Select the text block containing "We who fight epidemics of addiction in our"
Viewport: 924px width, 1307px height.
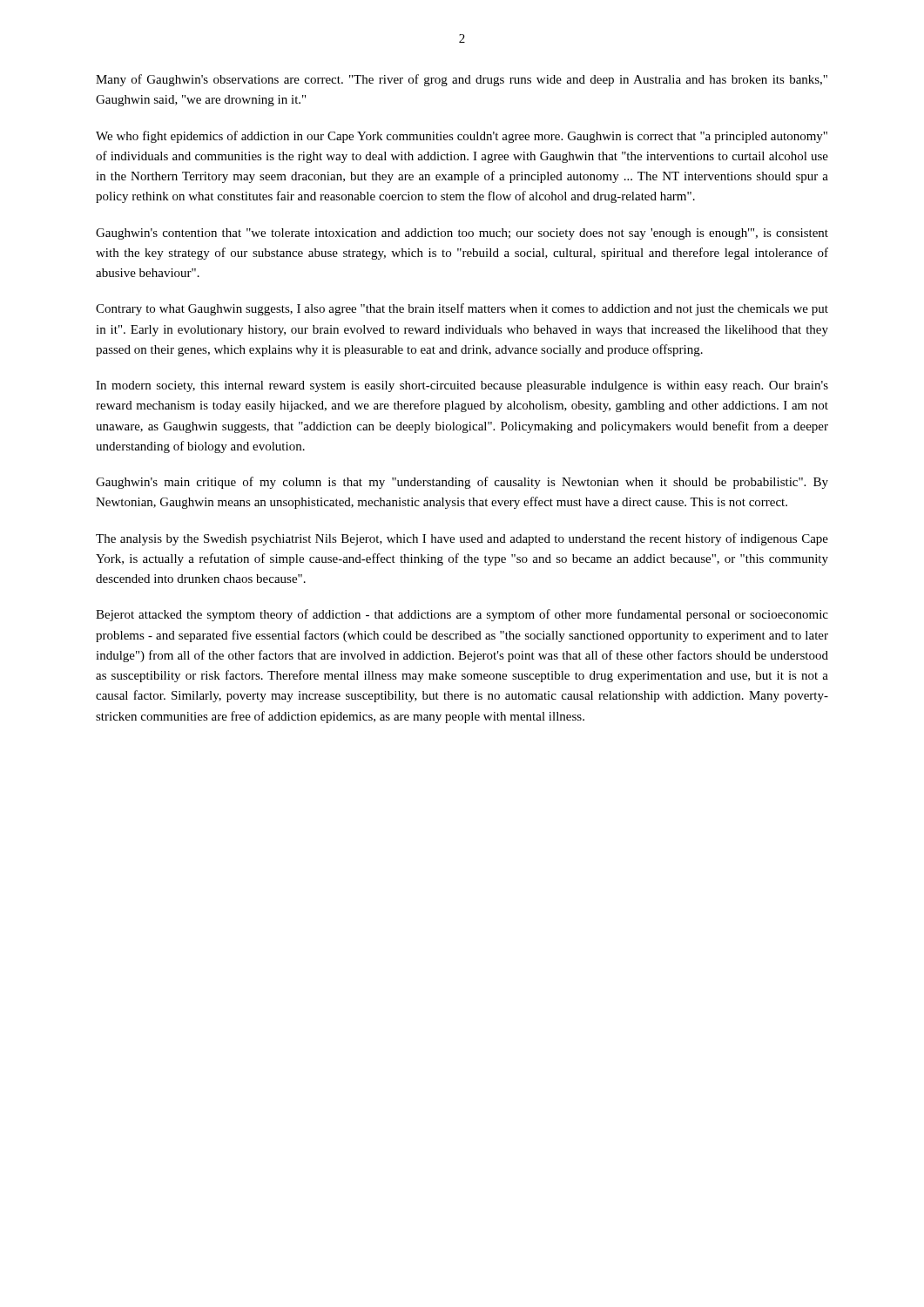[462, 166]
